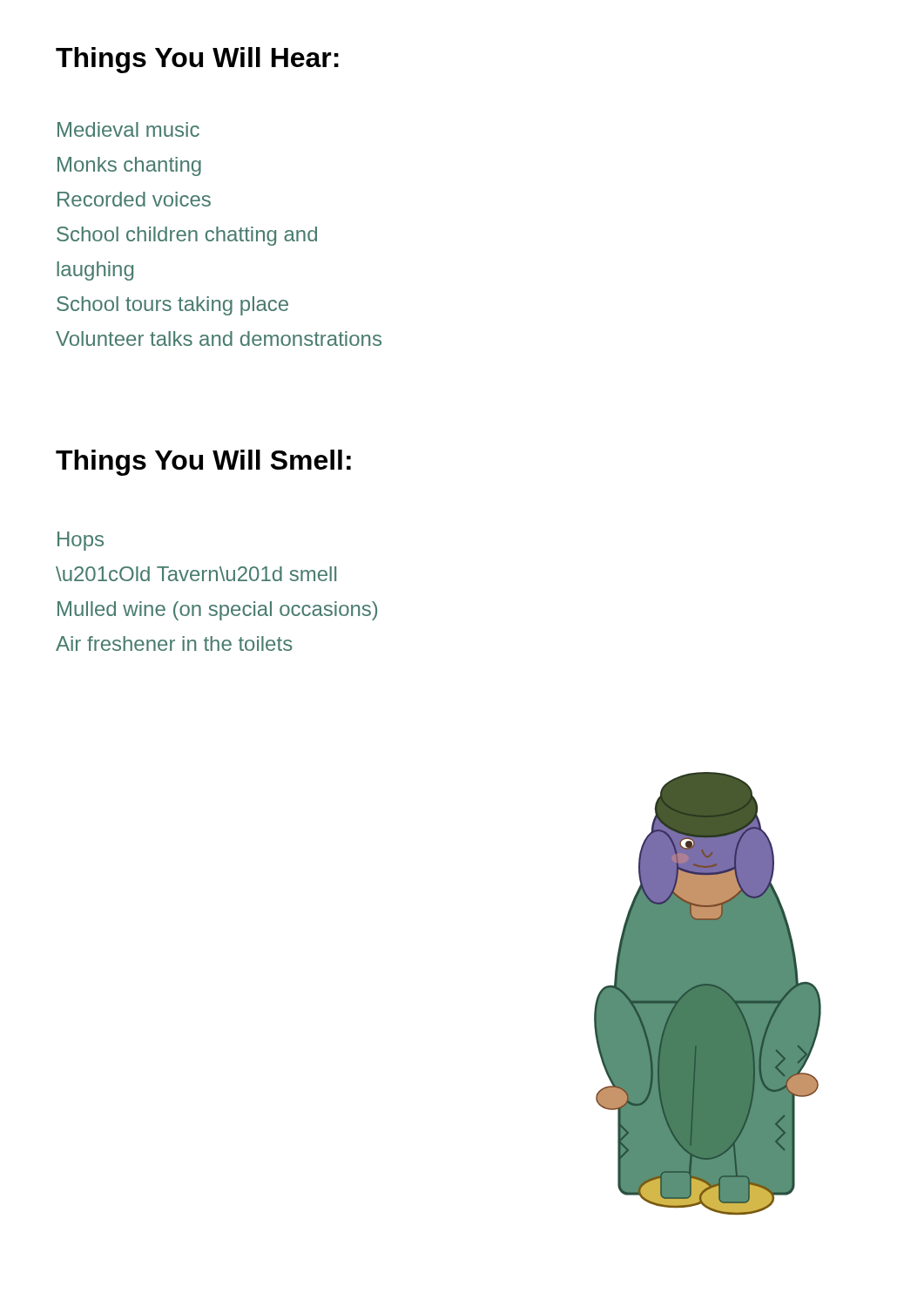Locate the block starting "Things You Will Smell:"
This screenshot has width=924, height=1307.
(204, 460)
